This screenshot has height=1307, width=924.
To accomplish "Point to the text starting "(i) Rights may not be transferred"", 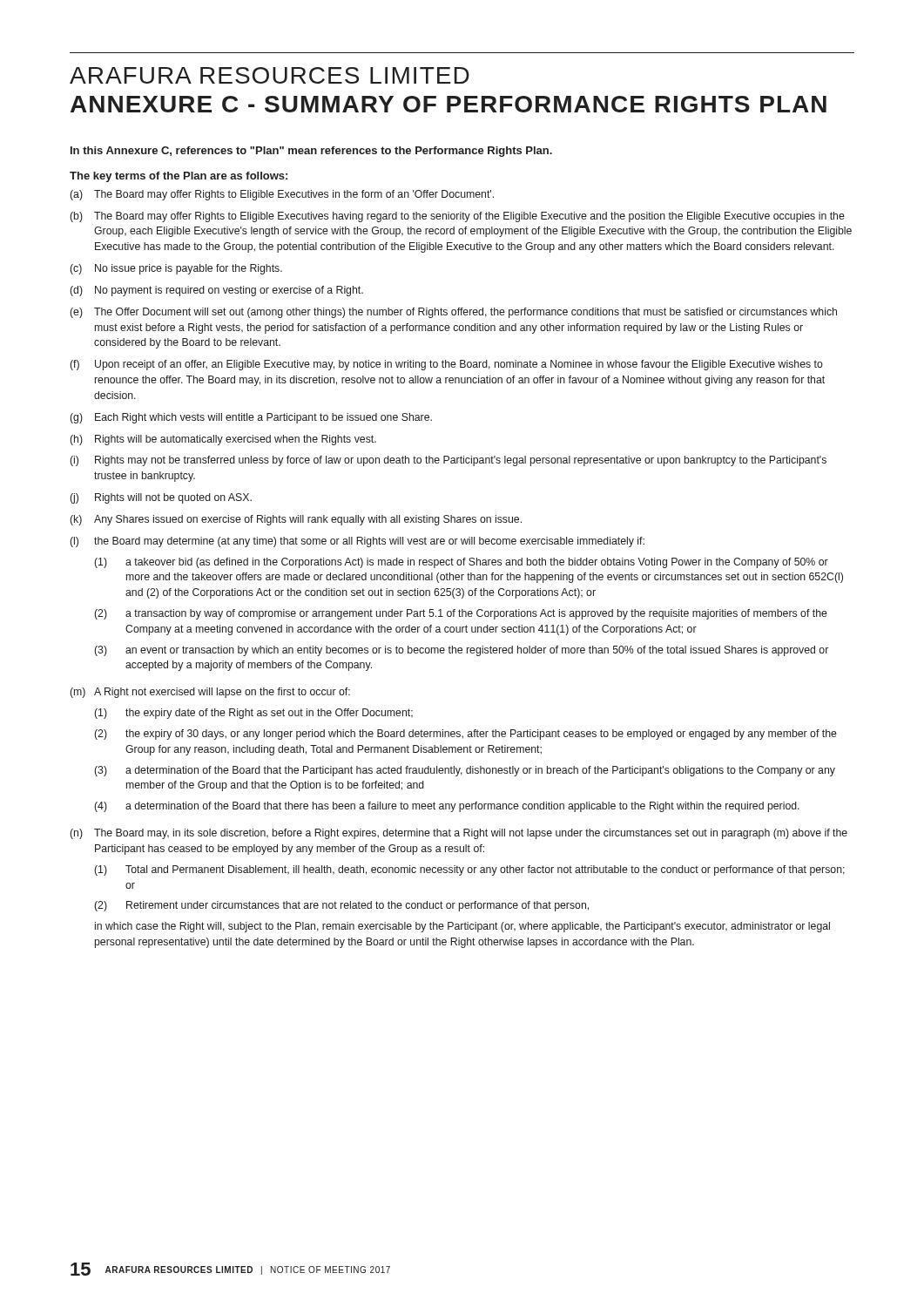I will pos(462,469).
